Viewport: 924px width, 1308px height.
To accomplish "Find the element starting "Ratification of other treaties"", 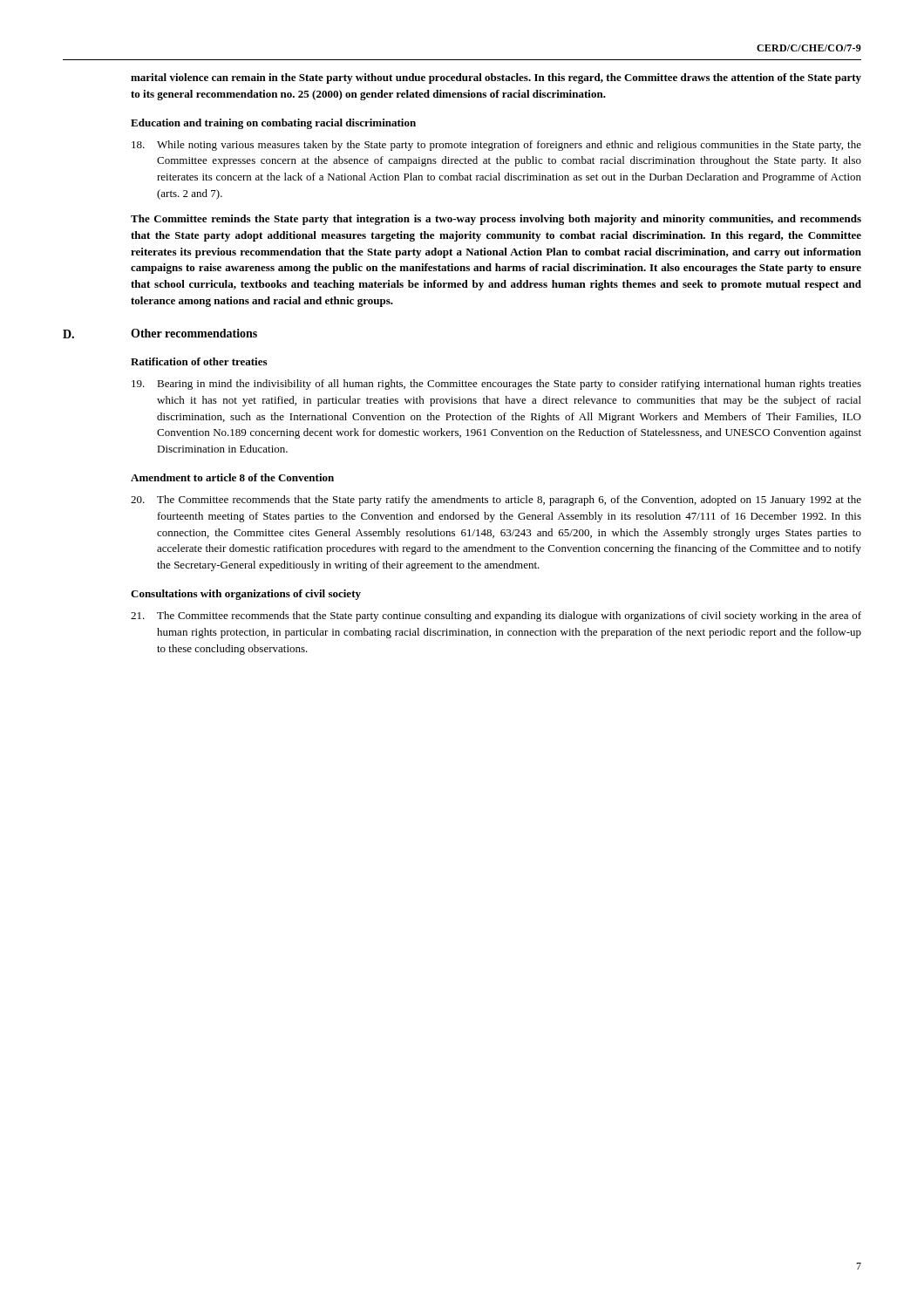I will [x=199, y=361].
